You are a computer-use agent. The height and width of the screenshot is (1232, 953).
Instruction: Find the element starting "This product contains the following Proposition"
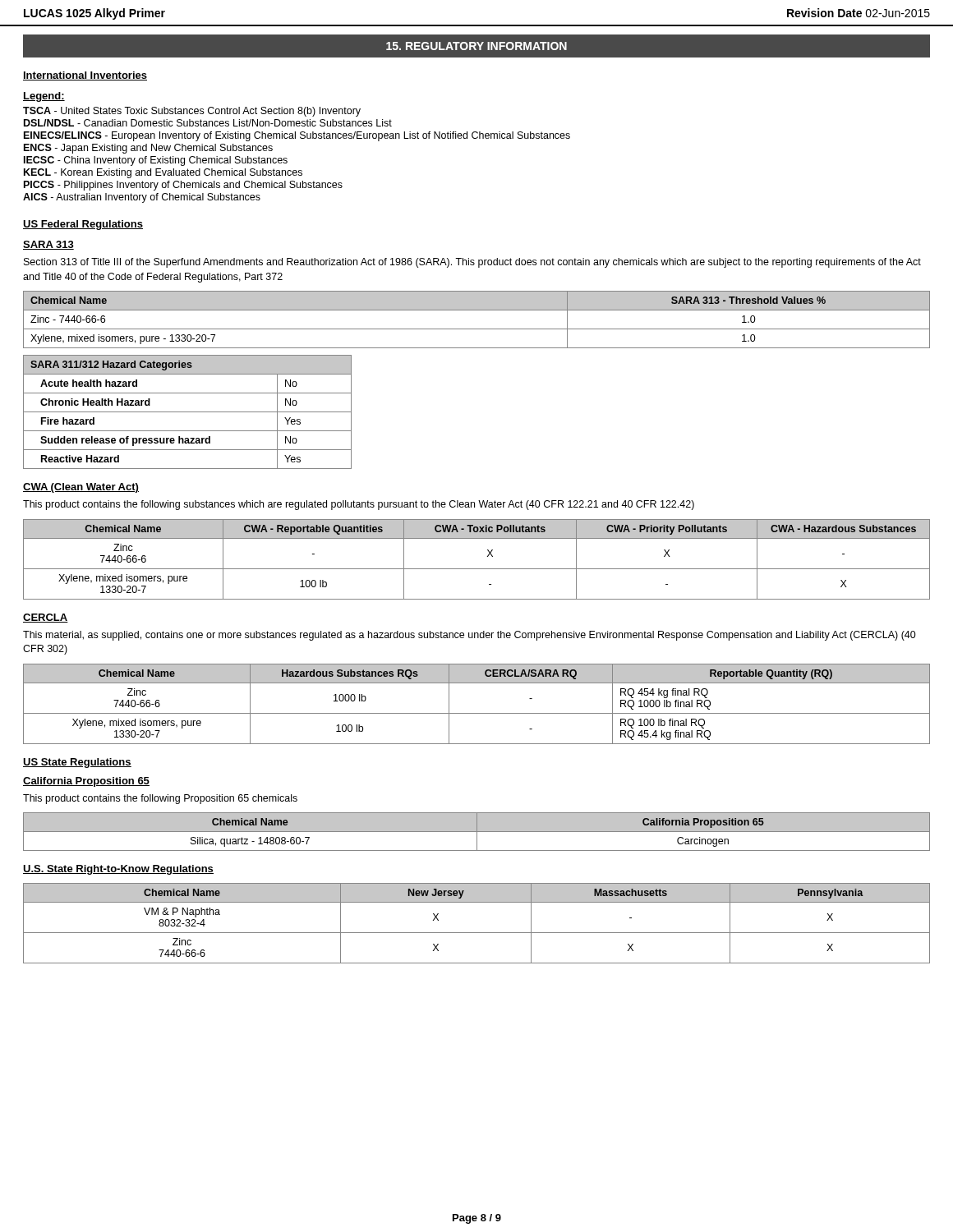(x=160, y=798)
